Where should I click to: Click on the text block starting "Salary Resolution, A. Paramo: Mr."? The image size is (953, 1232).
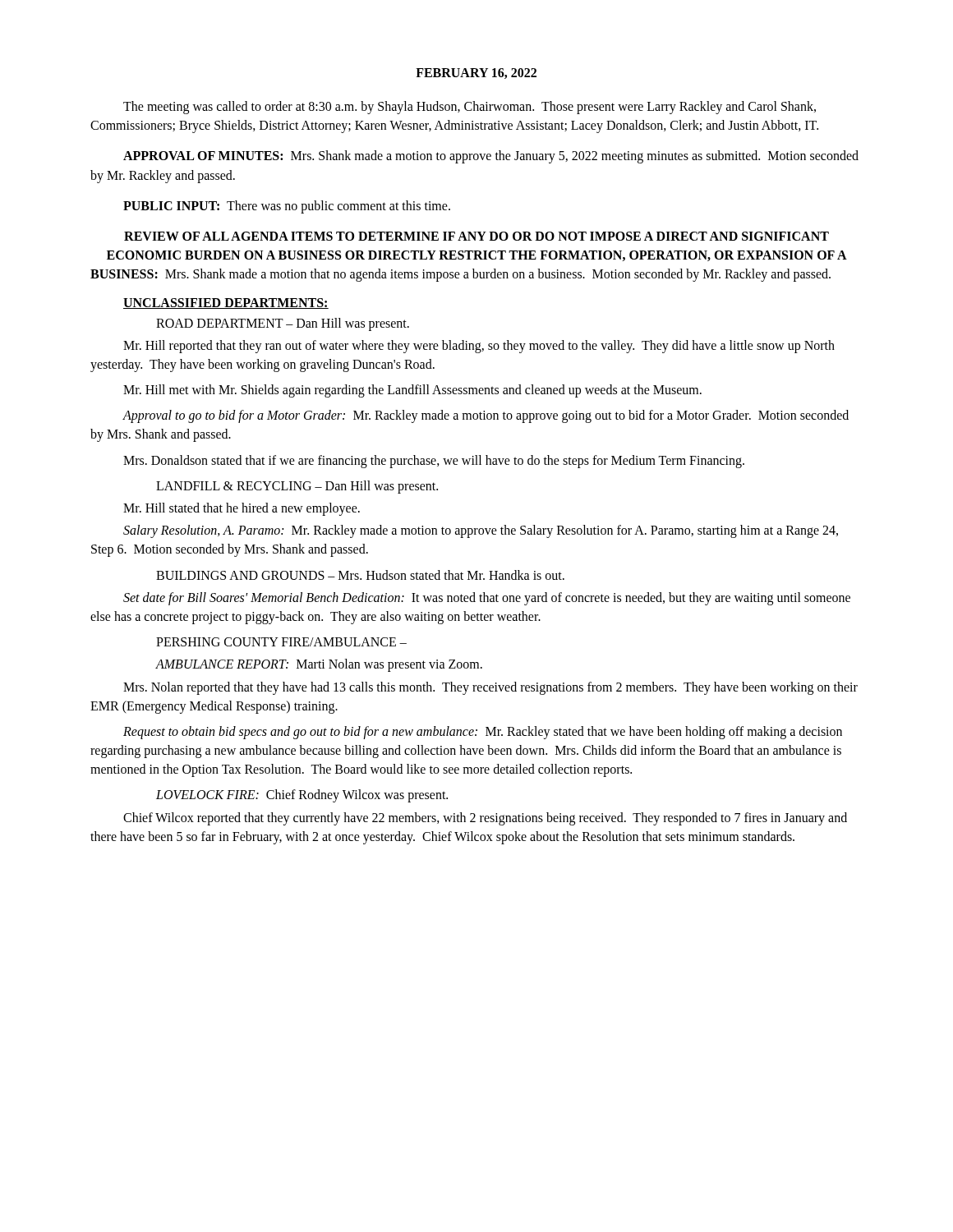click(476, 540)
